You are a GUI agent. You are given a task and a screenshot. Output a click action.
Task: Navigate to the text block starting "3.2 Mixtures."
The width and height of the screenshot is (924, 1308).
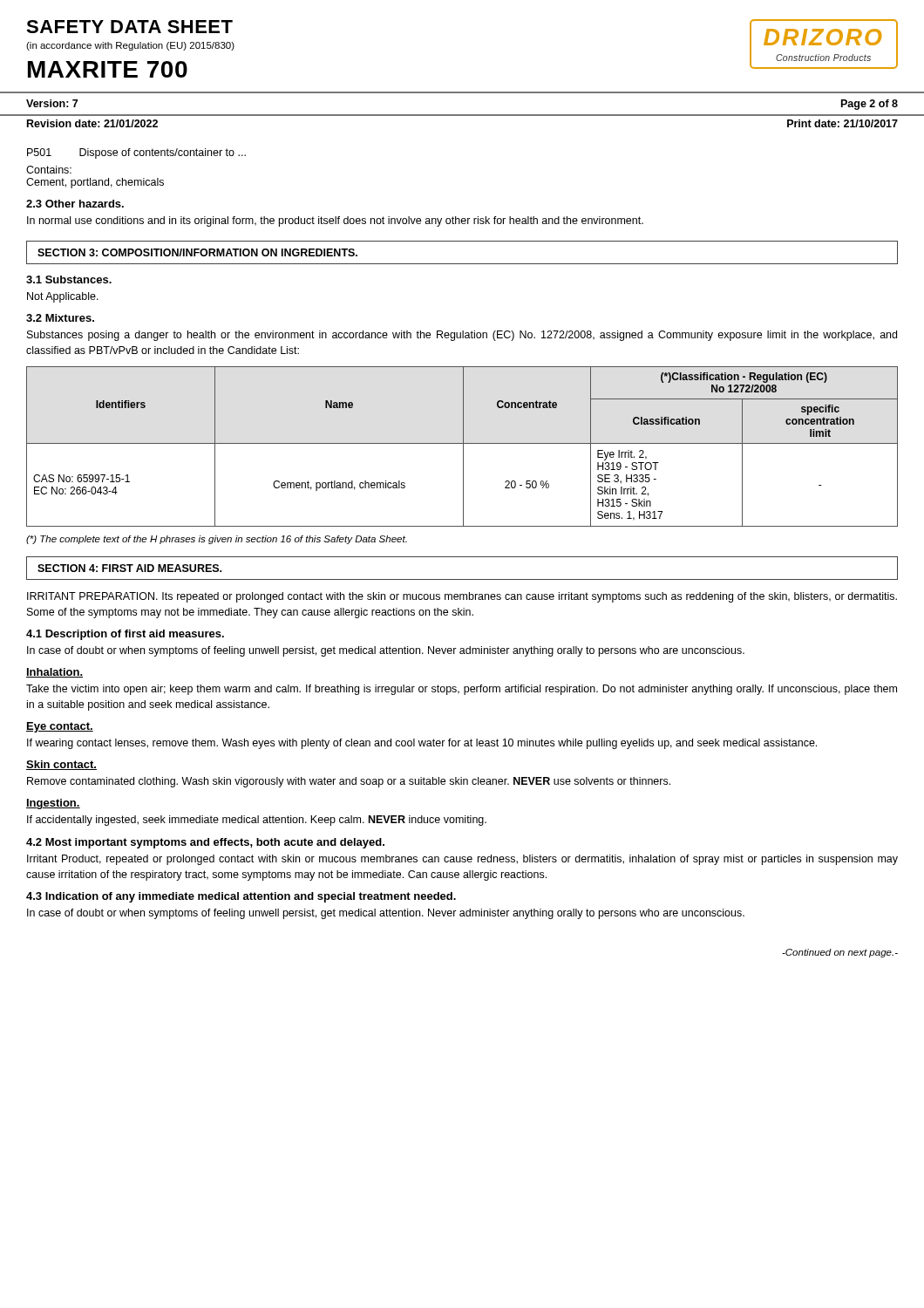[60, 318]
